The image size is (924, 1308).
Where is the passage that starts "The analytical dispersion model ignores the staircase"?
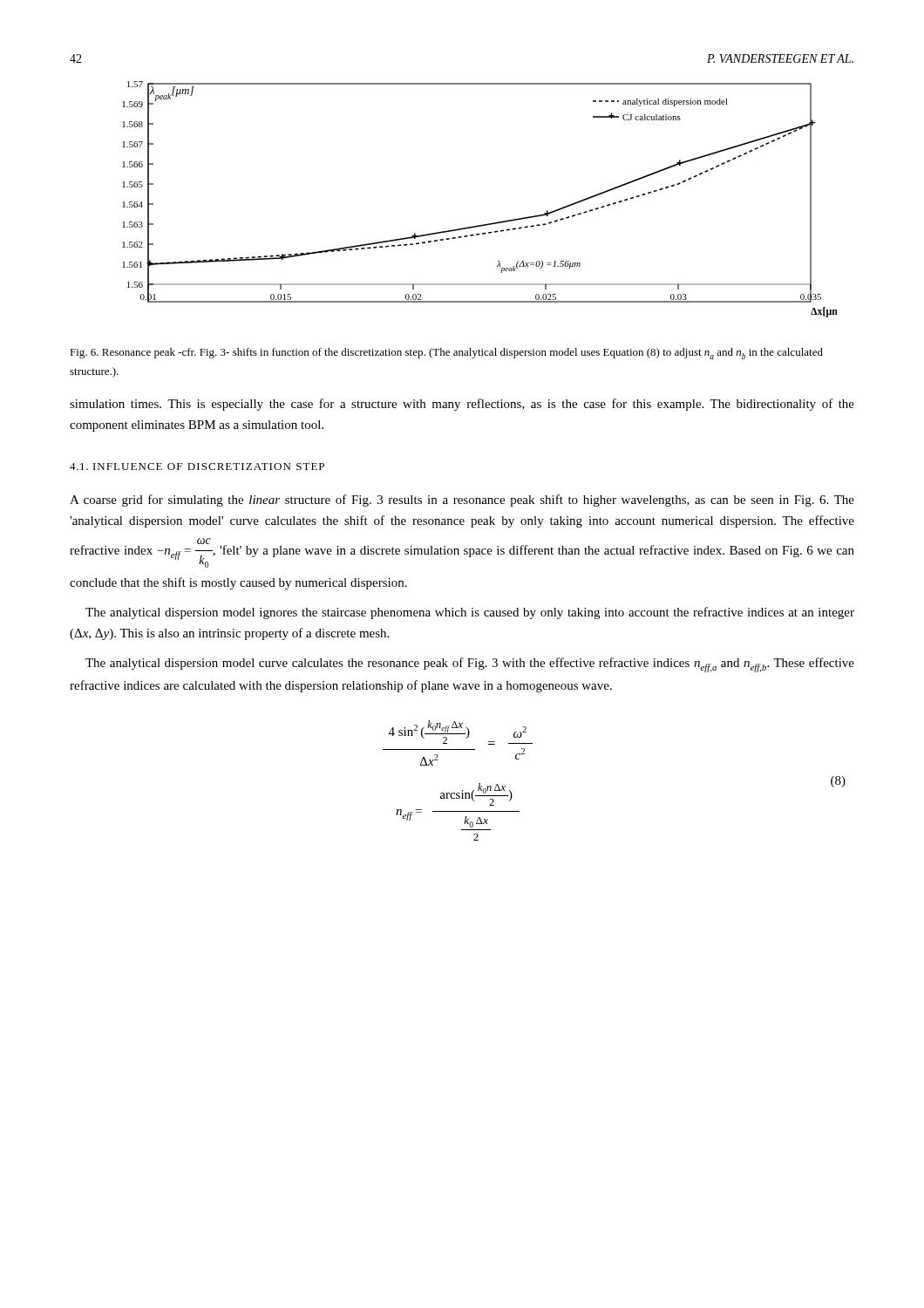point(462,622)
